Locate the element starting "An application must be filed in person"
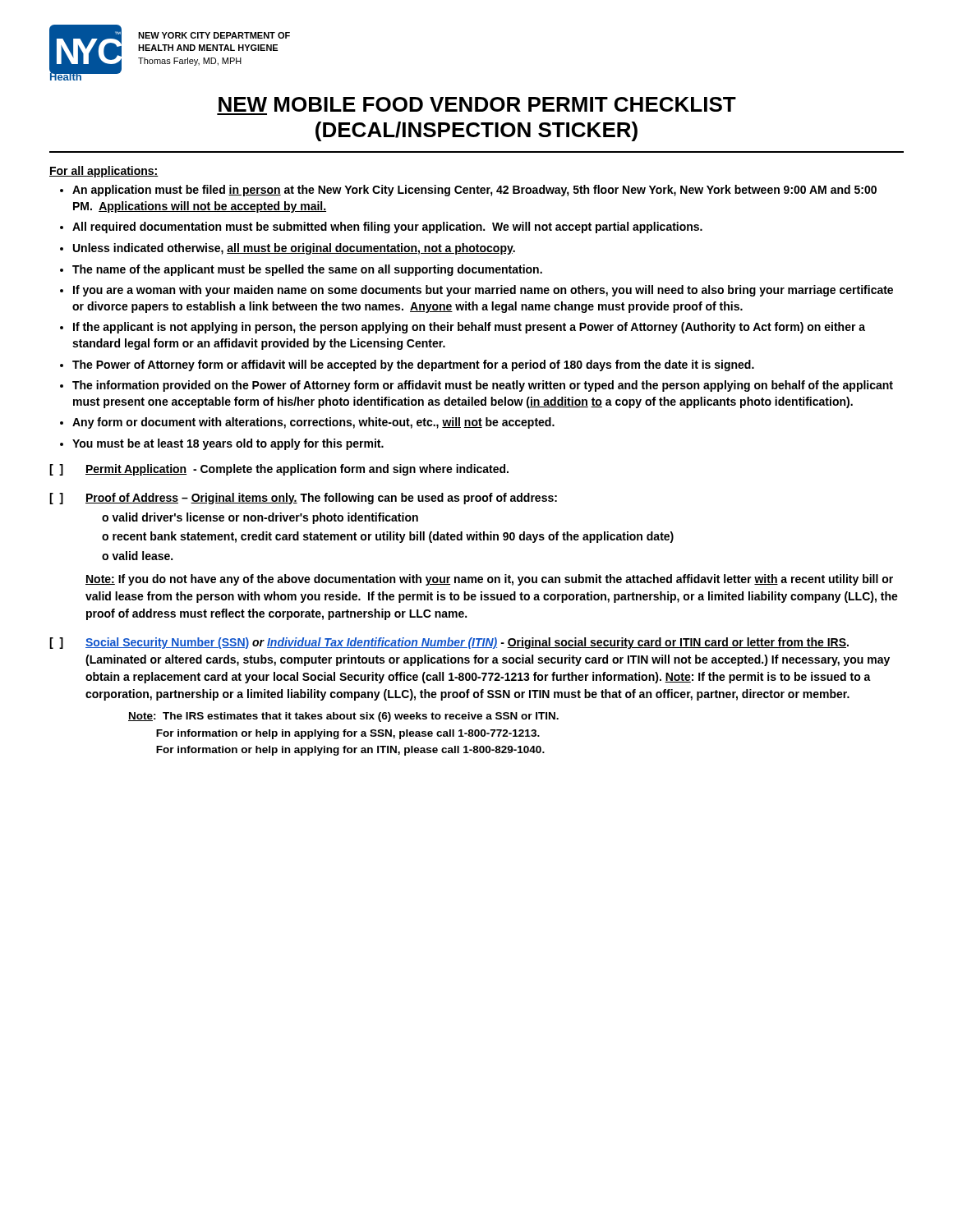The image size is (953, 1232). pyautogui.click(x=475, y=198)
